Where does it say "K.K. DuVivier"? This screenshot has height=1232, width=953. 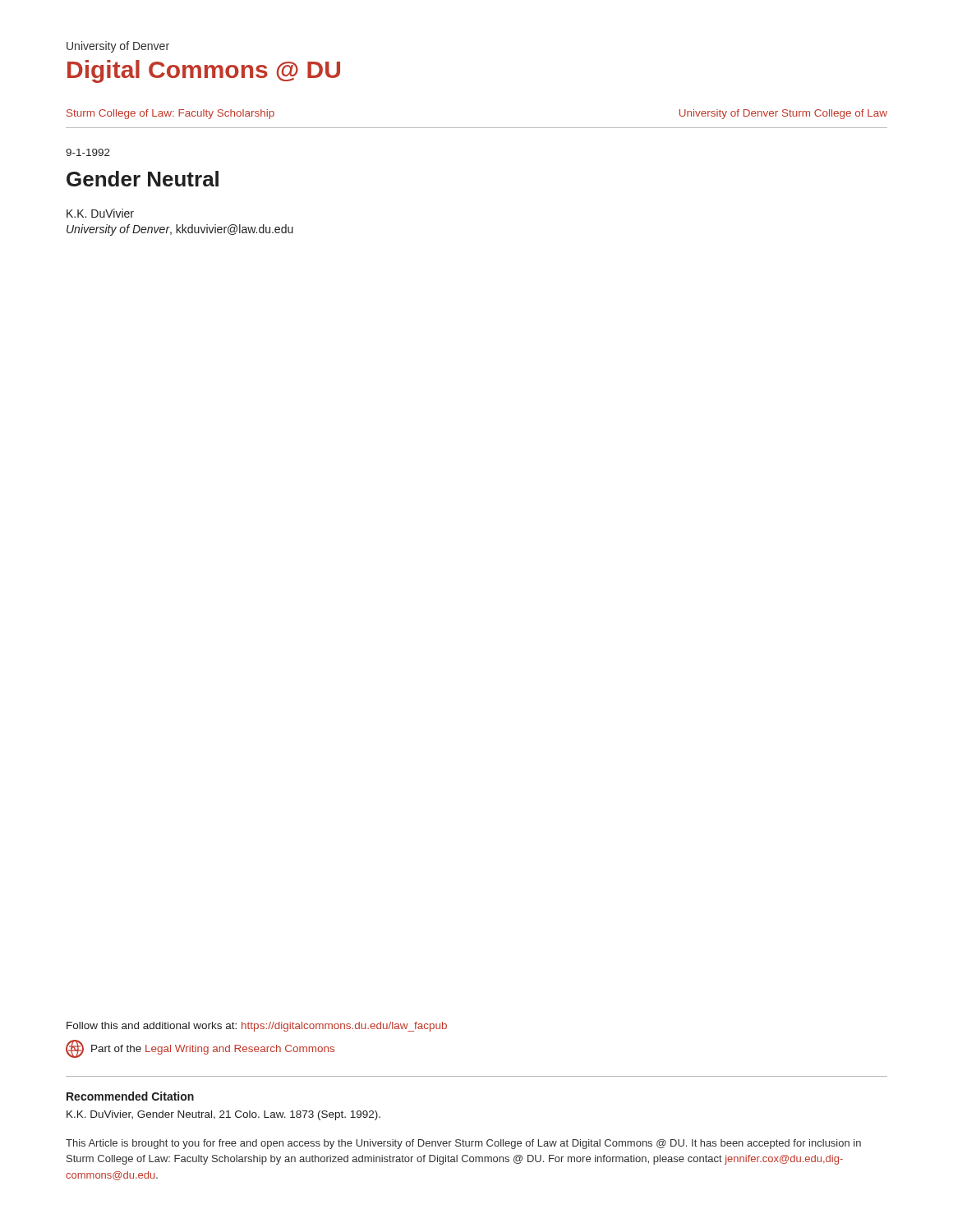point(100,214)
